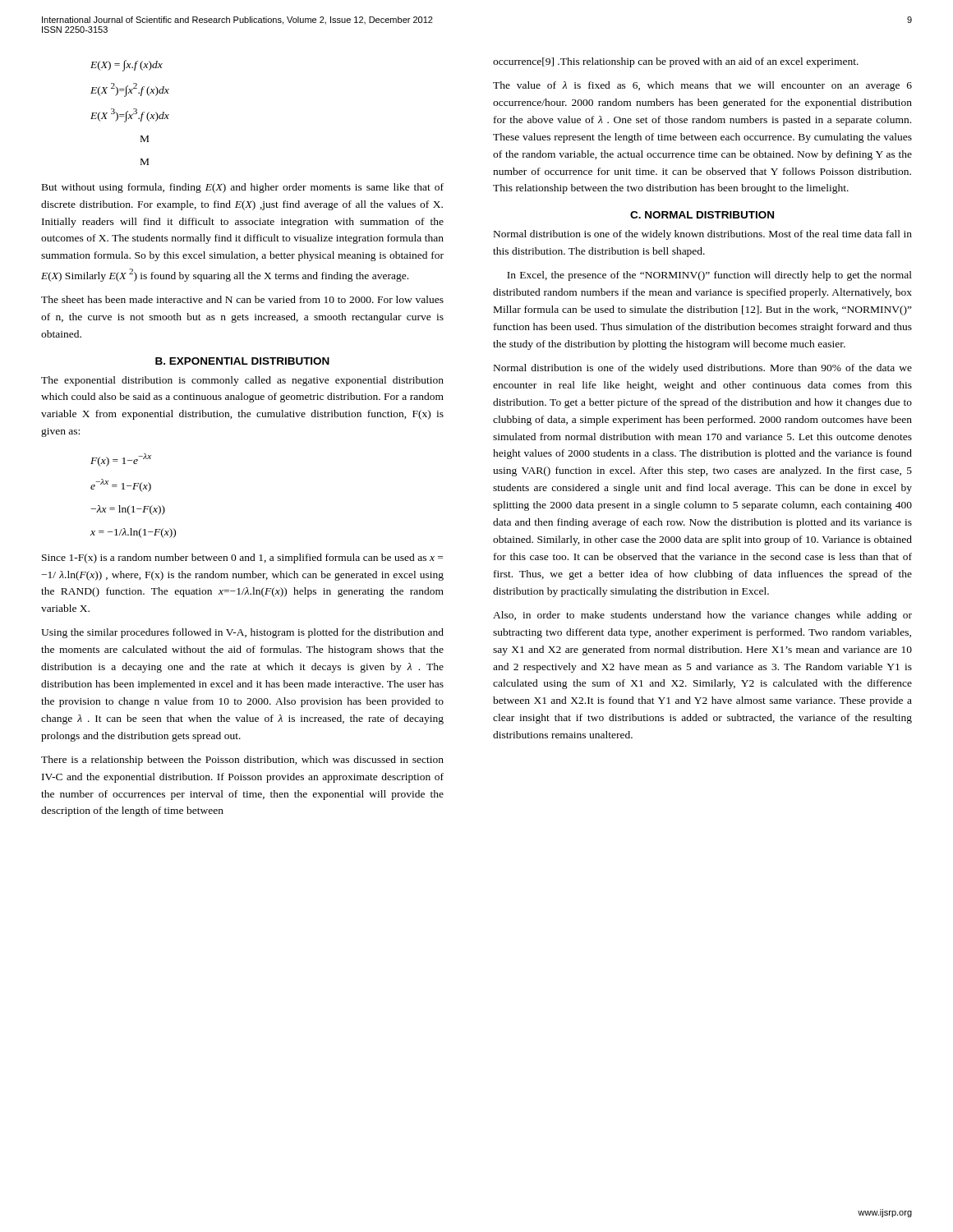
Task: Select the element starting "But without using formula, finding E(X) and higher"
Action: pos(242,232)
